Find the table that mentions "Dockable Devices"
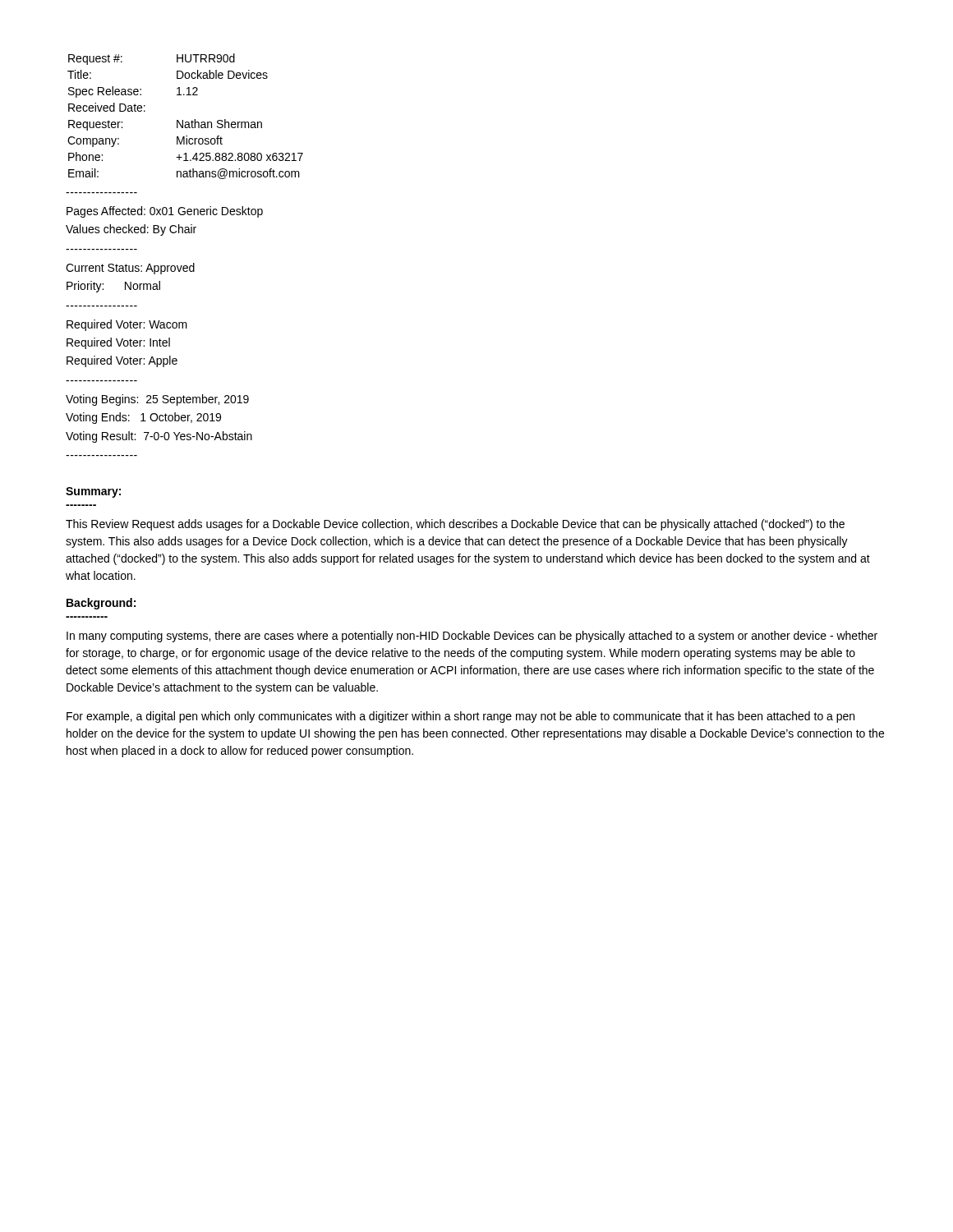This screenshot has height=1232, width=953. [x=476, y=116]
